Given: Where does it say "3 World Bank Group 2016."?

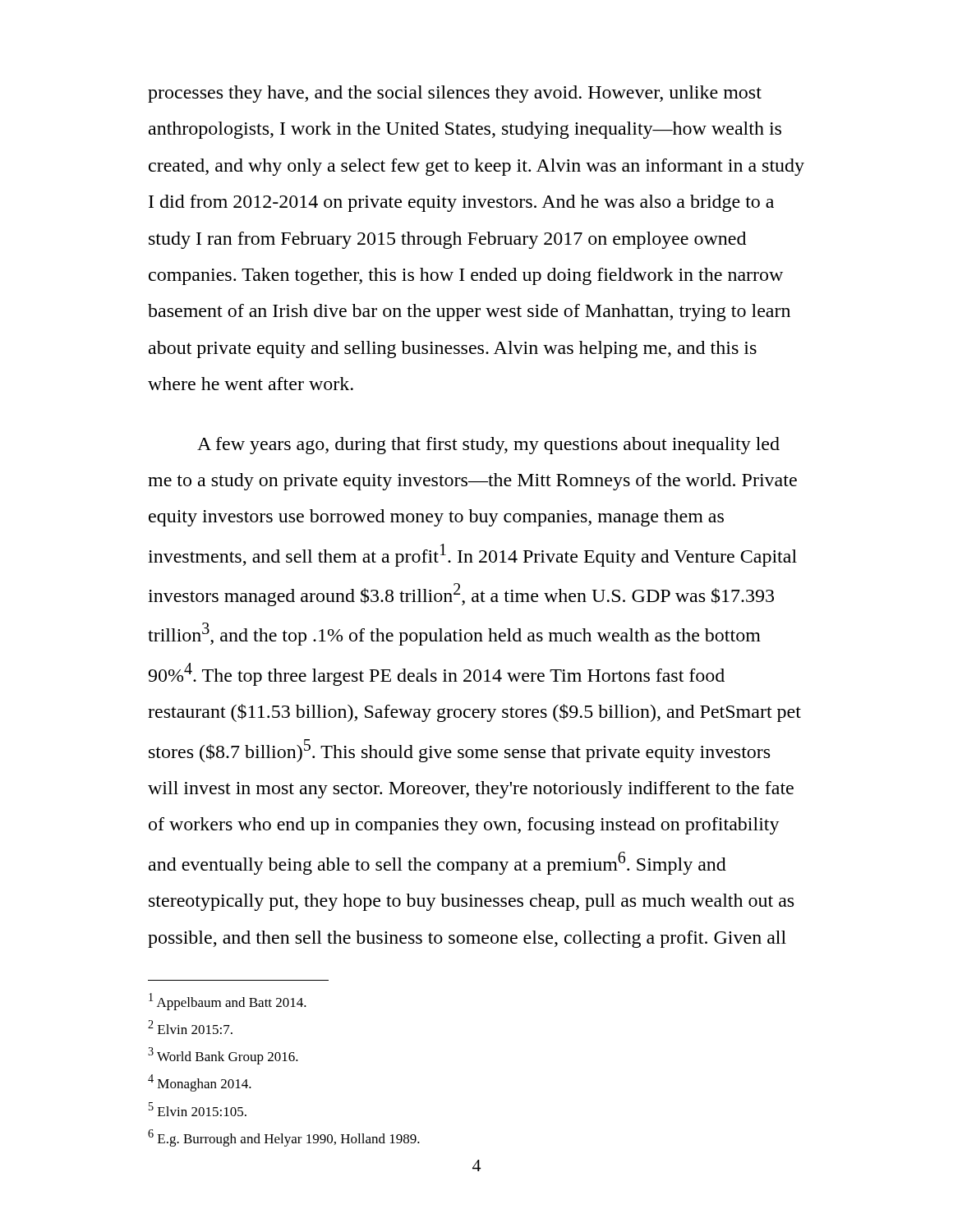Looking at the screenshot, I should pos(223,1056).
